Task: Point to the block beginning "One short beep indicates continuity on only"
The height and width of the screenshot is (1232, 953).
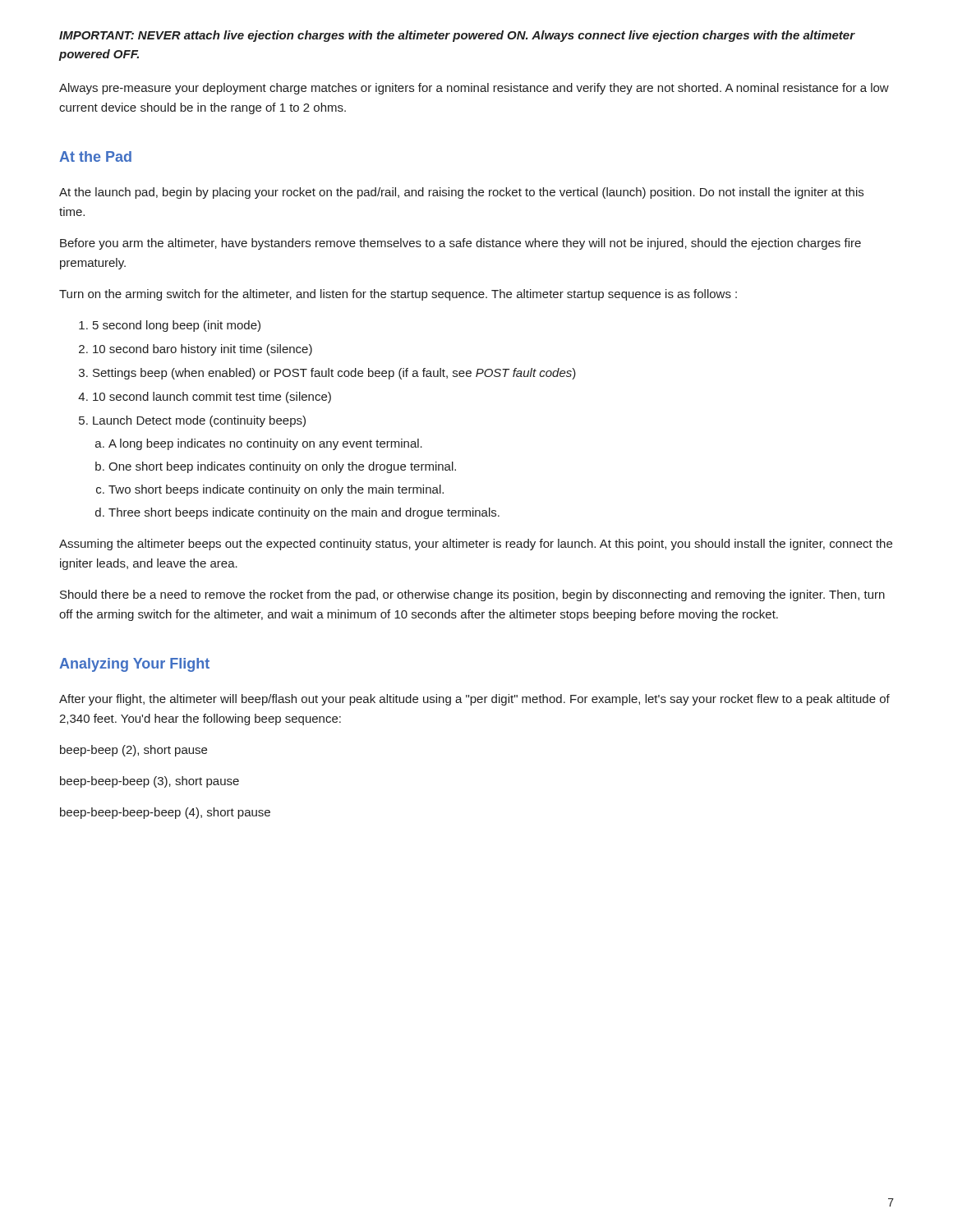Action: pyautogui.click(x=283, y=466)
